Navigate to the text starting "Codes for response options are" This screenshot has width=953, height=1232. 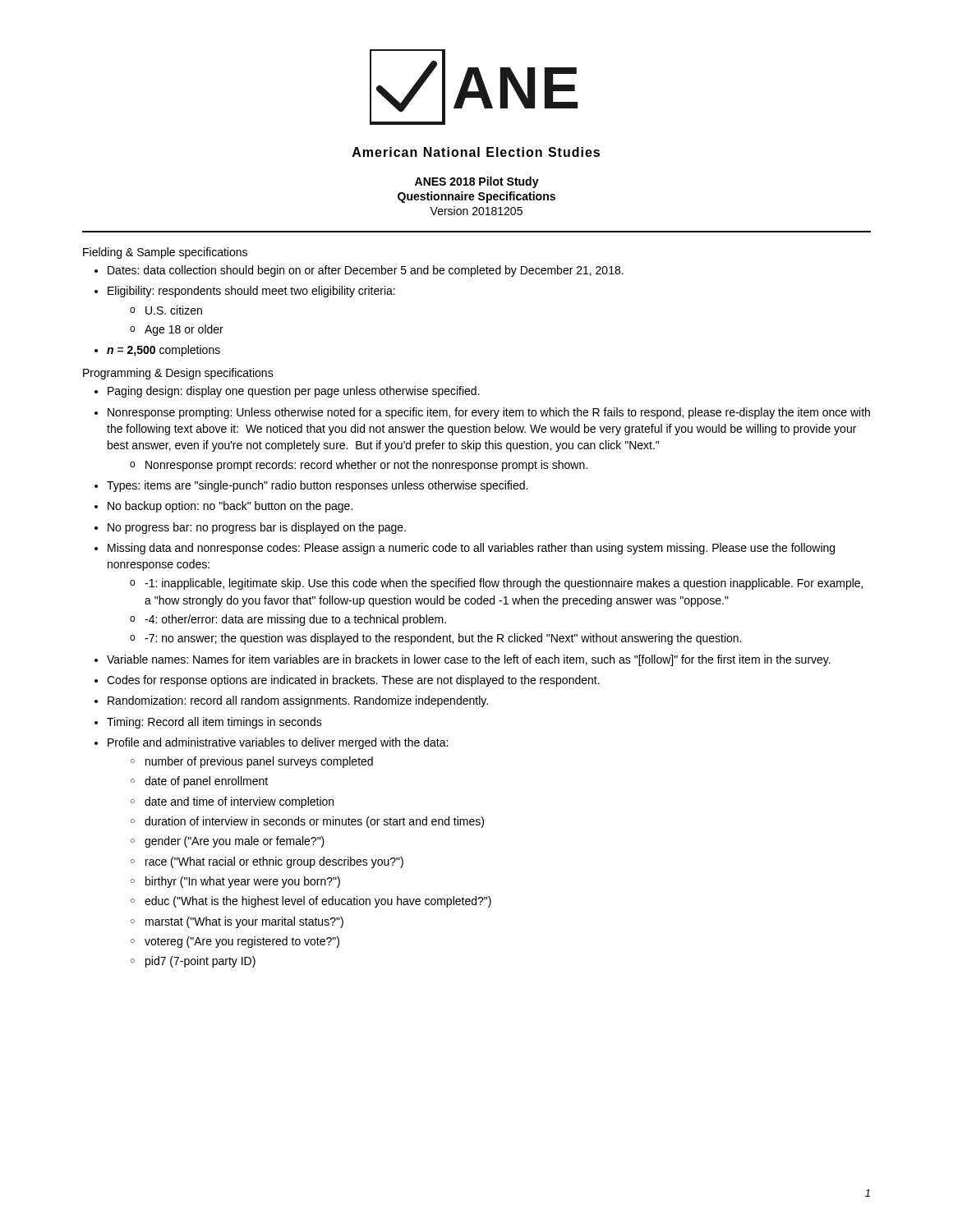[x=354, y=680]
